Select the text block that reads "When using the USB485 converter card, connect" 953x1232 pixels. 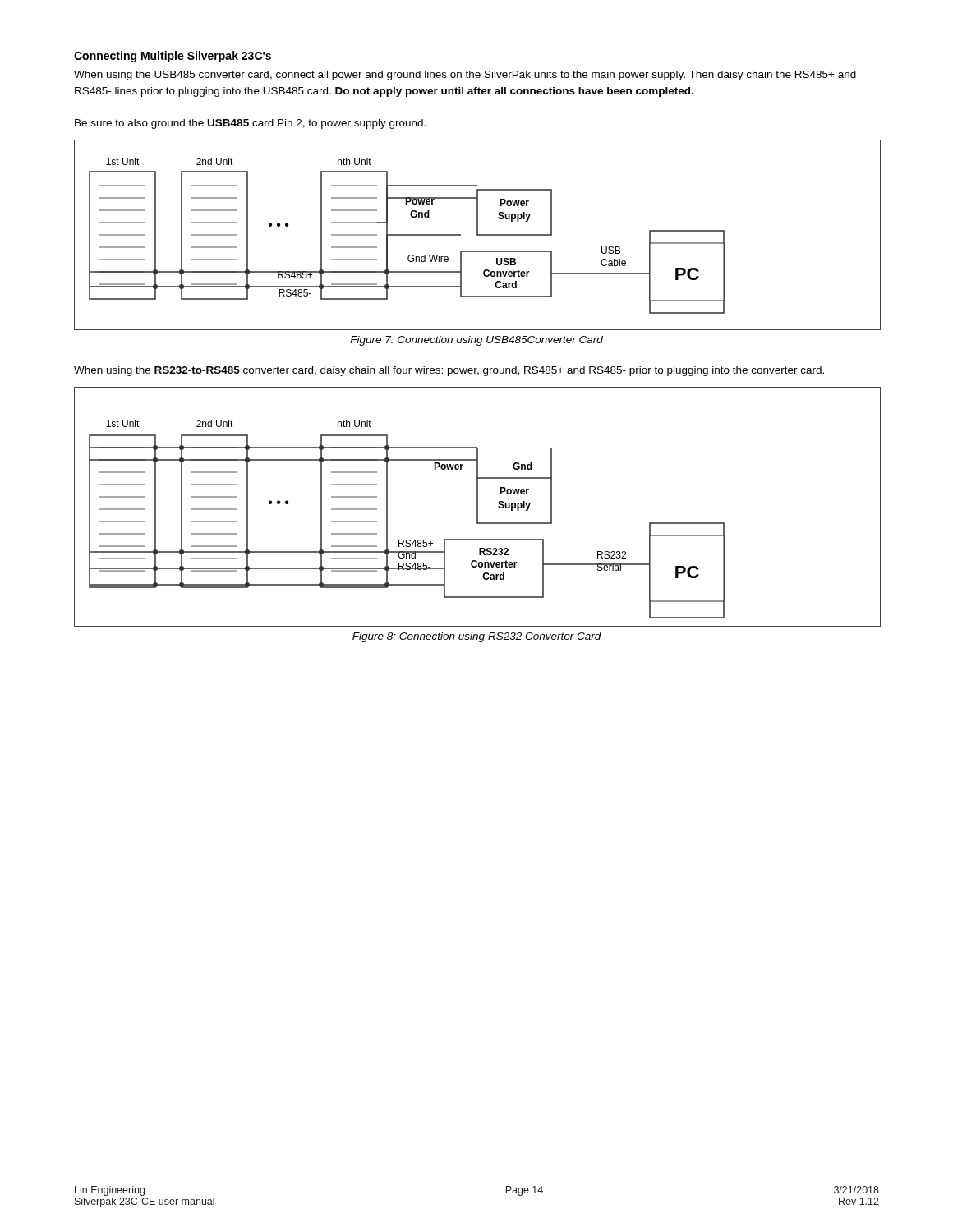click(465, 83)
